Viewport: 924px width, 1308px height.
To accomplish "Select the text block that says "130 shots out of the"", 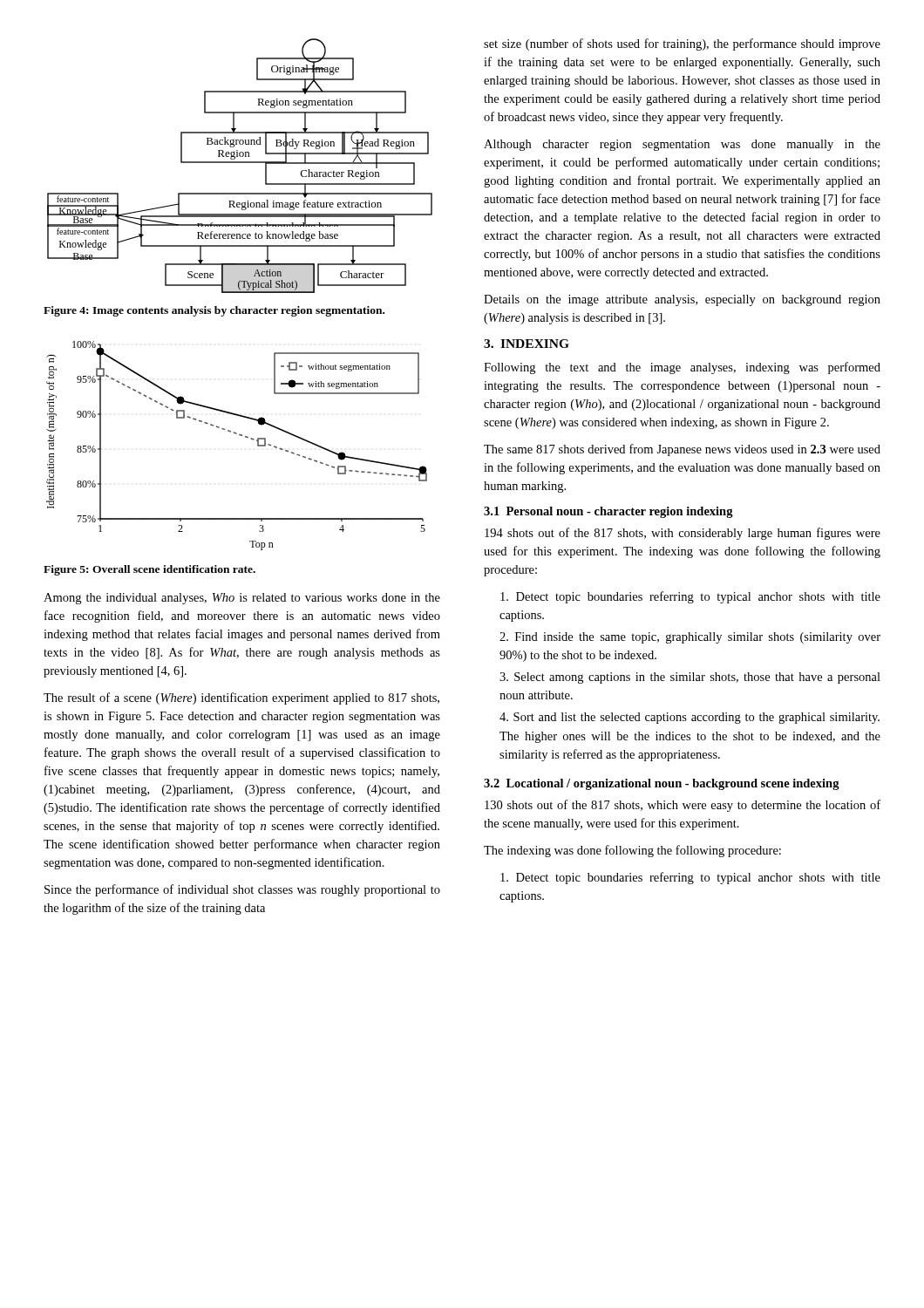I will tap(682, 814).
